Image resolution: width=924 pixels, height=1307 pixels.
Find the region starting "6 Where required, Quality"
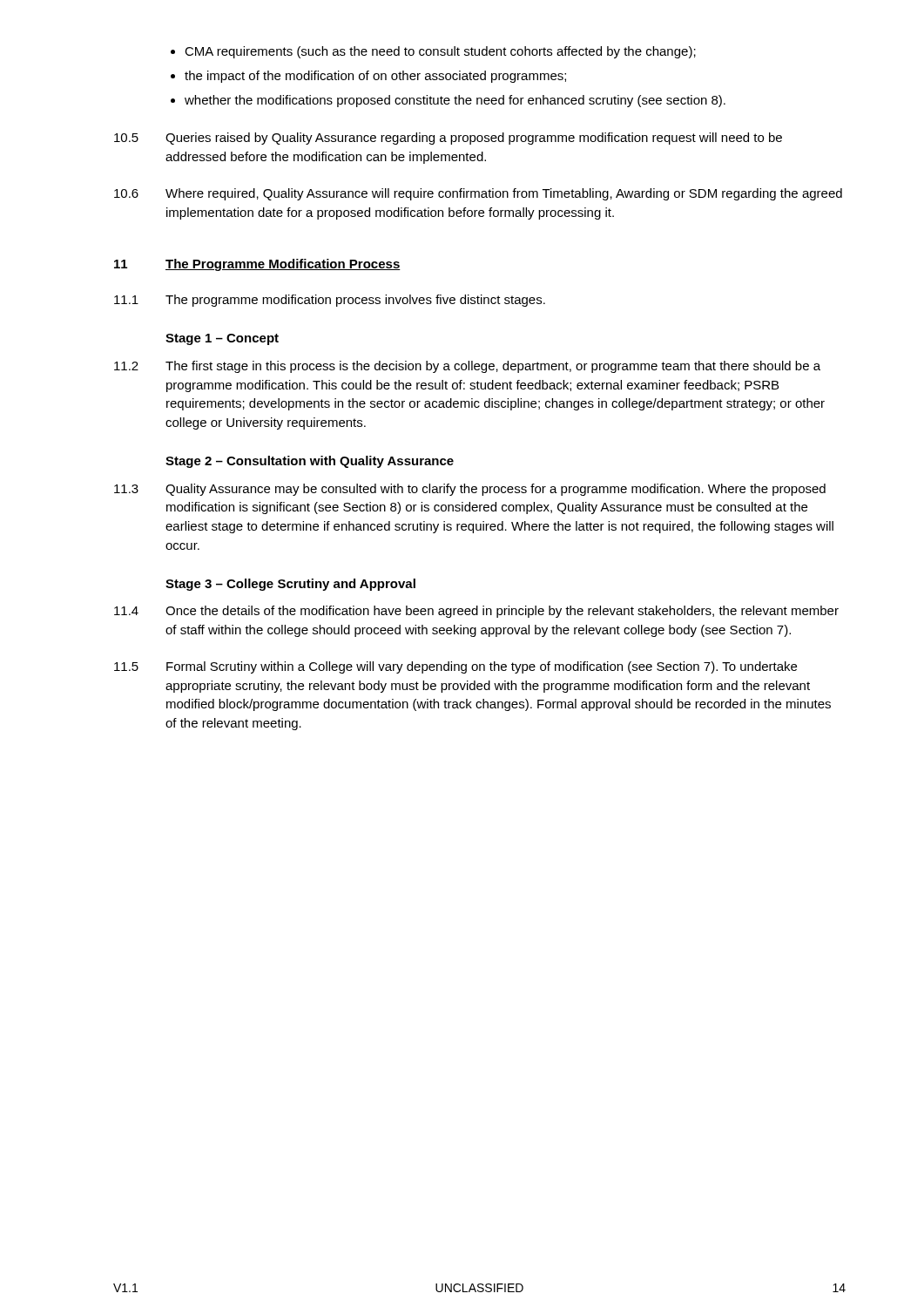tap(479, 203)
